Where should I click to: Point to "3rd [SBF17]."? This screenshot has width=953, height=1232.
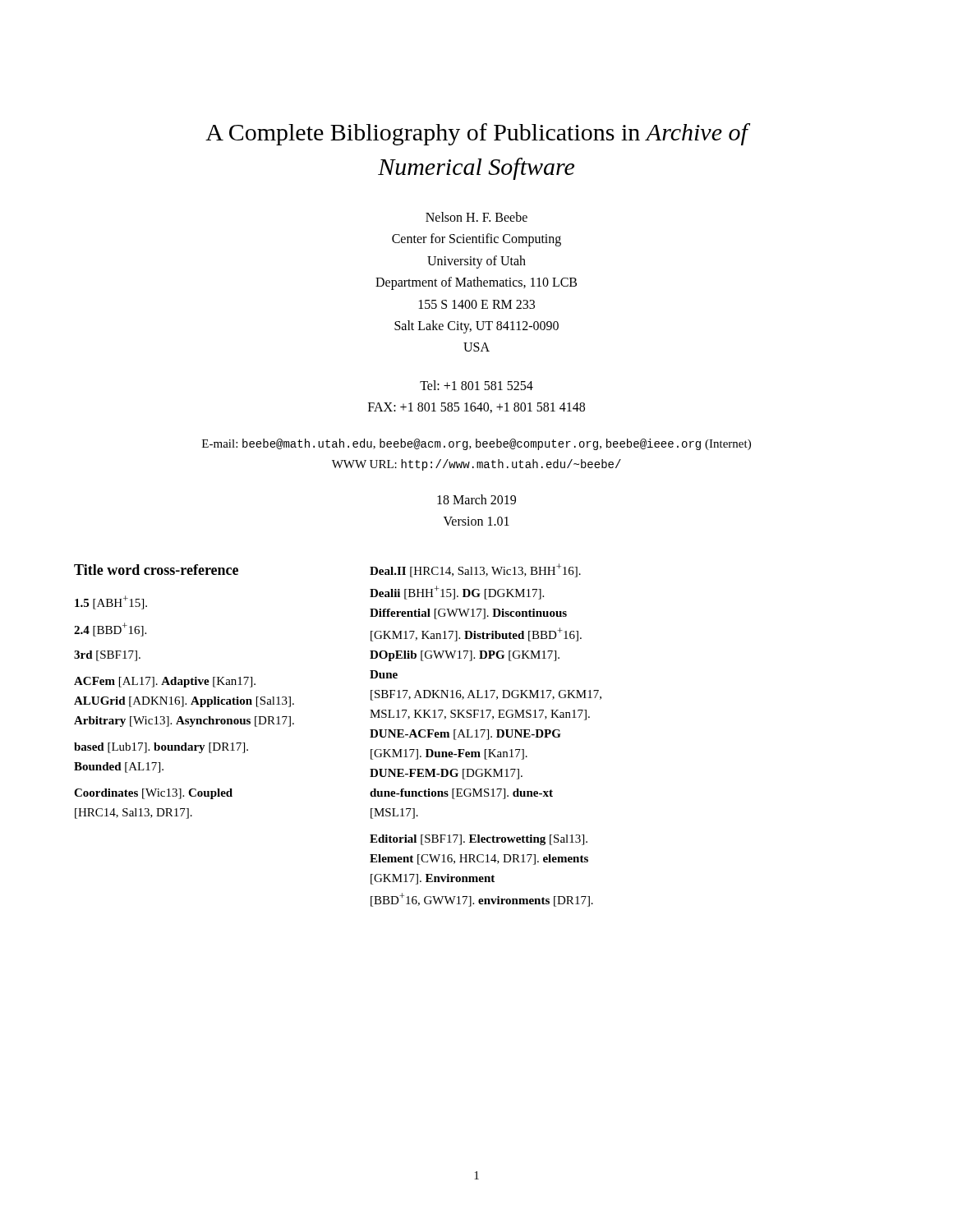pos(107,655)
